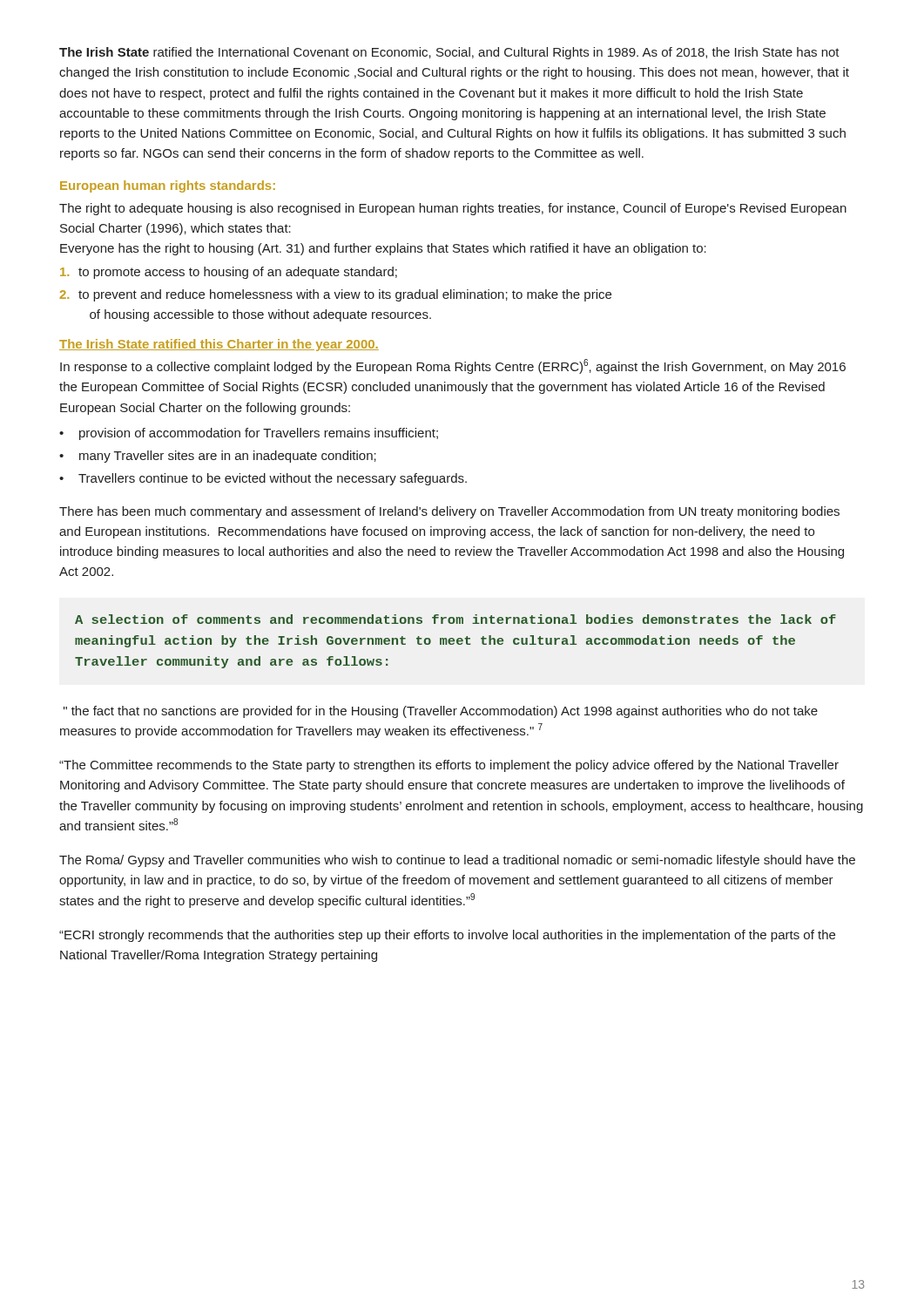Point to the block beginning "2. to prevent and reduce"

click(x=336, y=304)
